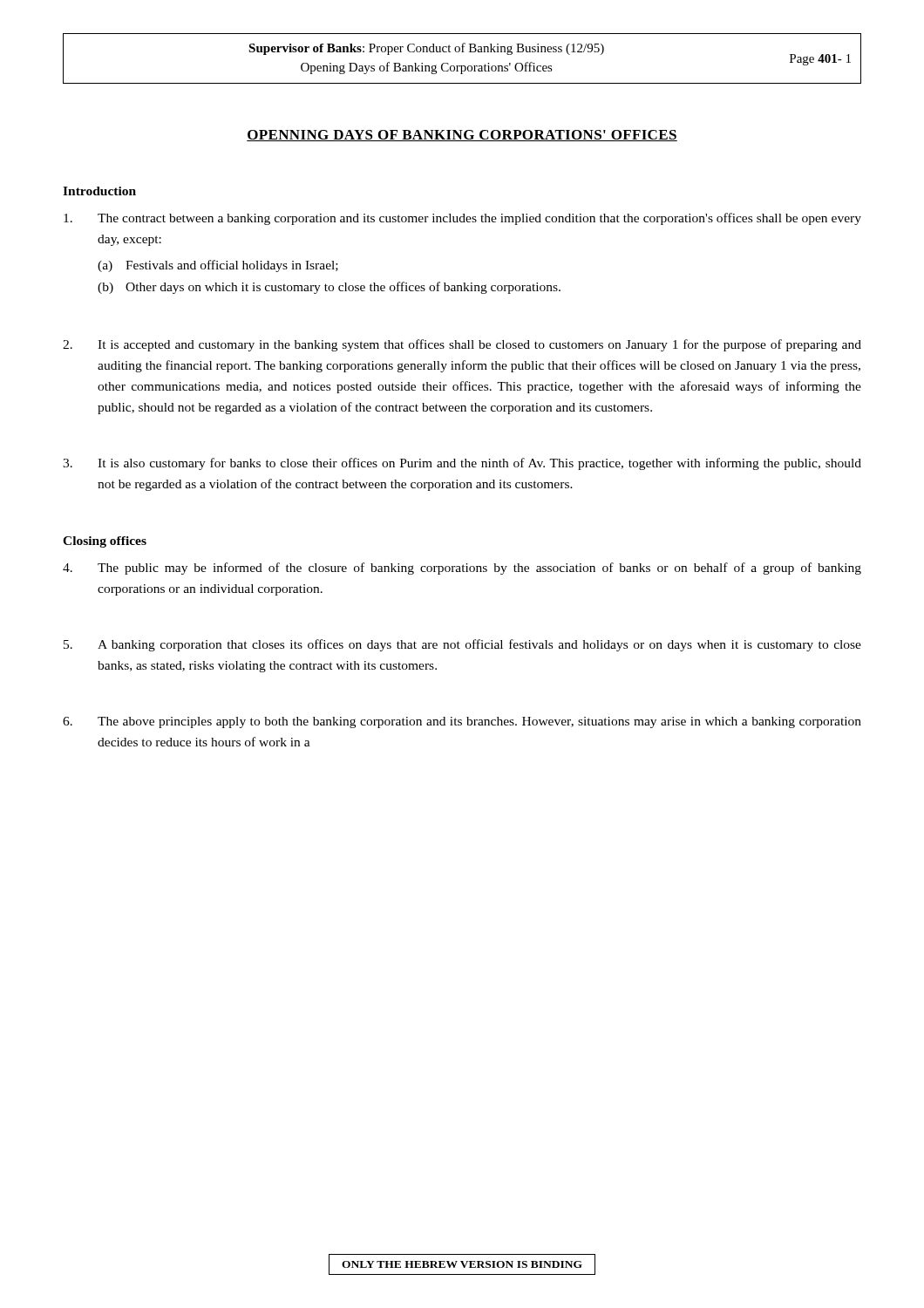924x1308 pixels.
Task: Locate the text "OPENNING DAYS OF BANKING CORPORATIONS' OFFICES"
Action: click(462, 135)
